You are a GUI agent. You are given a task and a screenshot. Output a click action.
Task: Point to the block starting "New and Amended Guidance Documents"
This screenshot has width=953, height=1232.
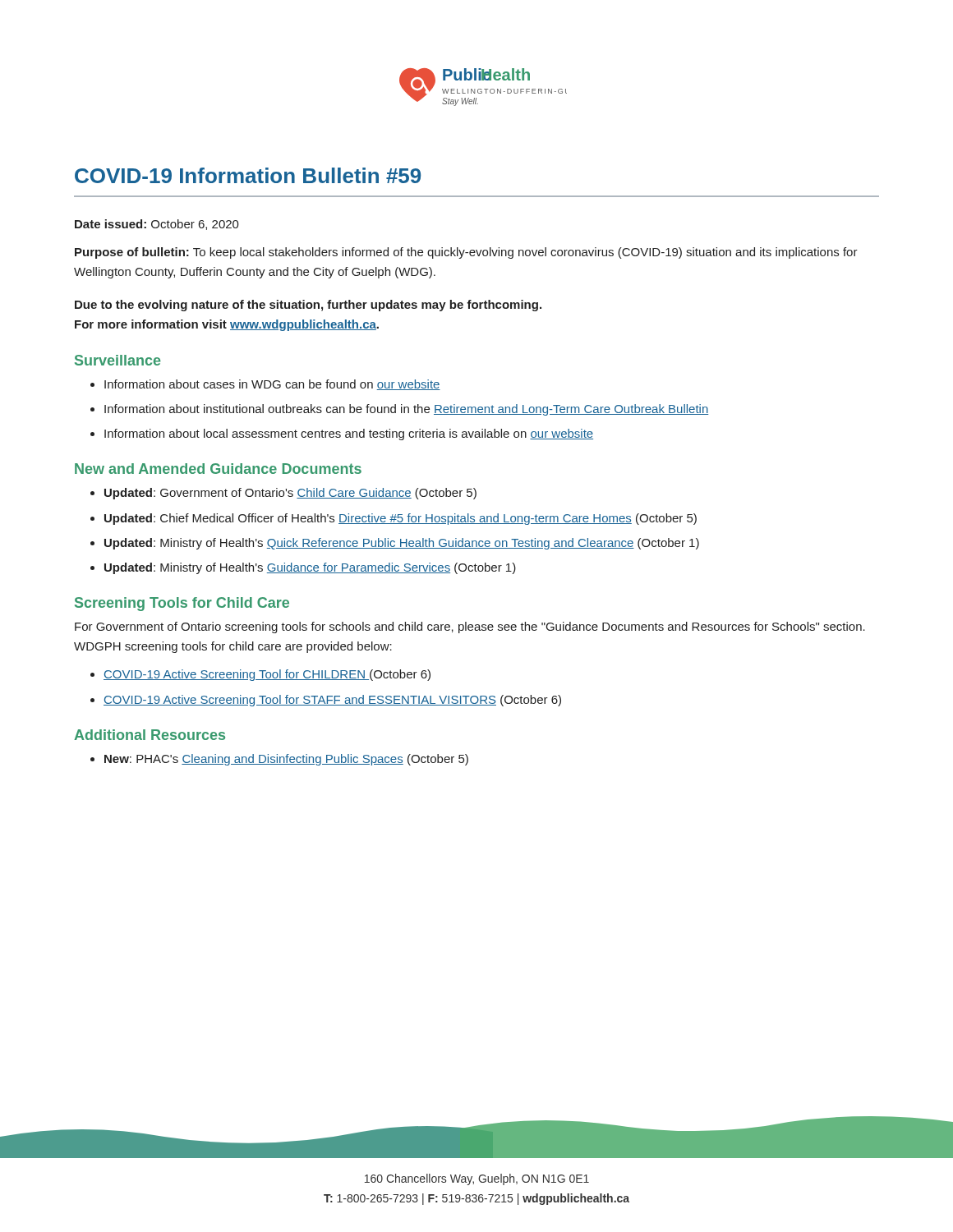tap(218, 469)
